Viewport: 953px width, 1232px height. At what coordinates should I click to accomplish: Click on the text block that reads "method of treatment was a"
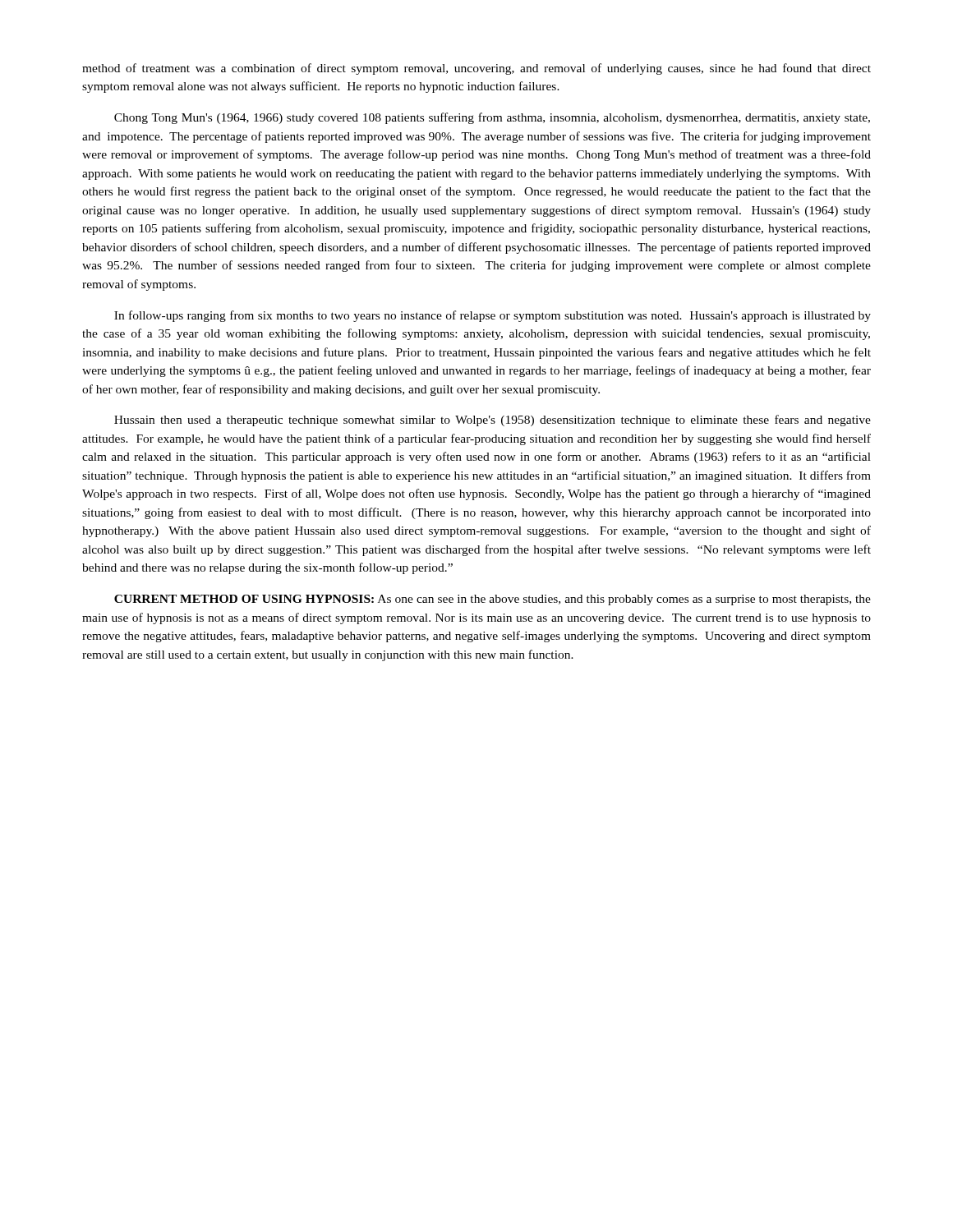tap(476, 361)
